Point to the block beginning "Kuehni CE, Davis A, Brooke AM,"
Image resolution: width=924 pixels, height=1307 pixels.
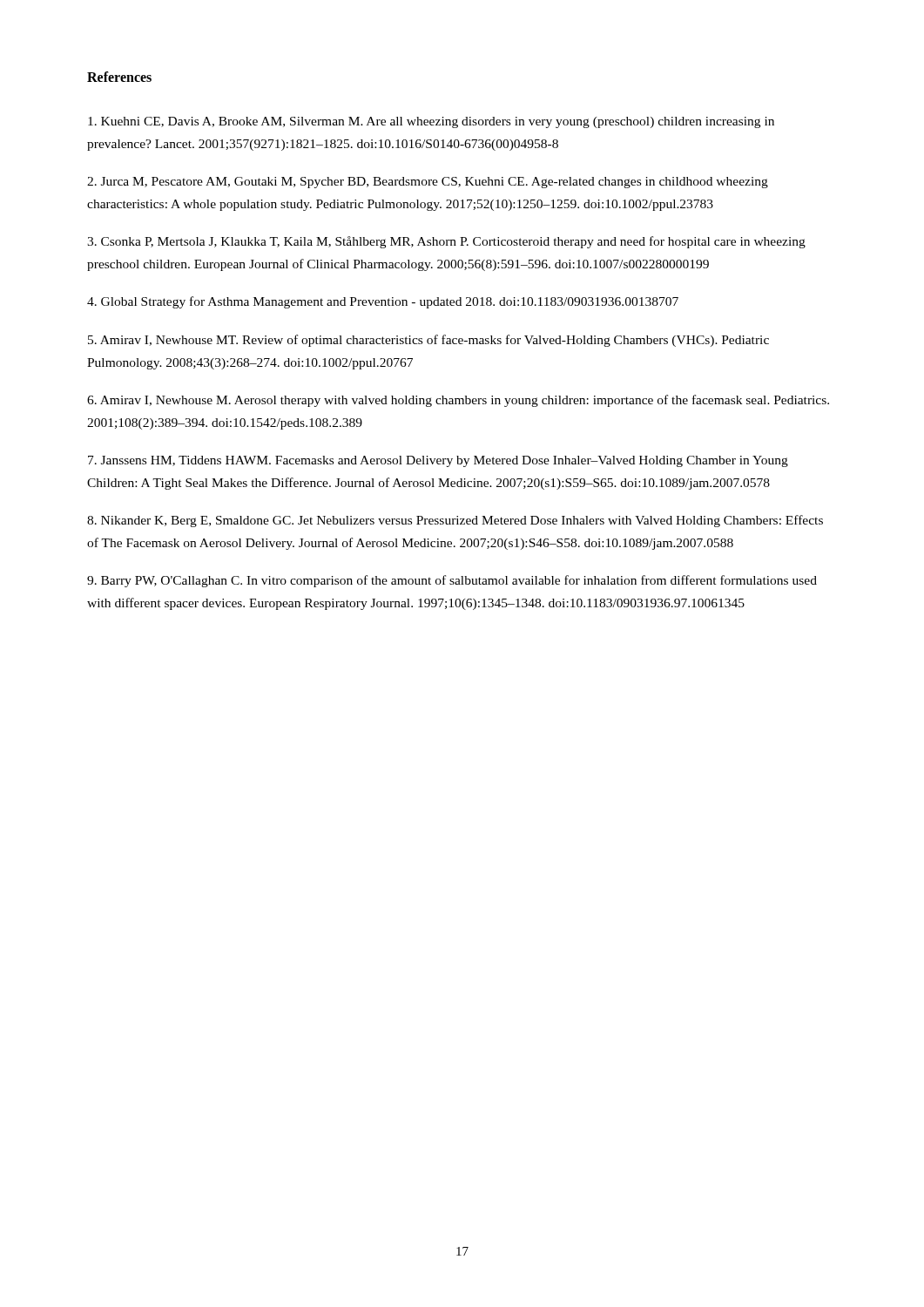pyautogui.click(x=431, y=132)
